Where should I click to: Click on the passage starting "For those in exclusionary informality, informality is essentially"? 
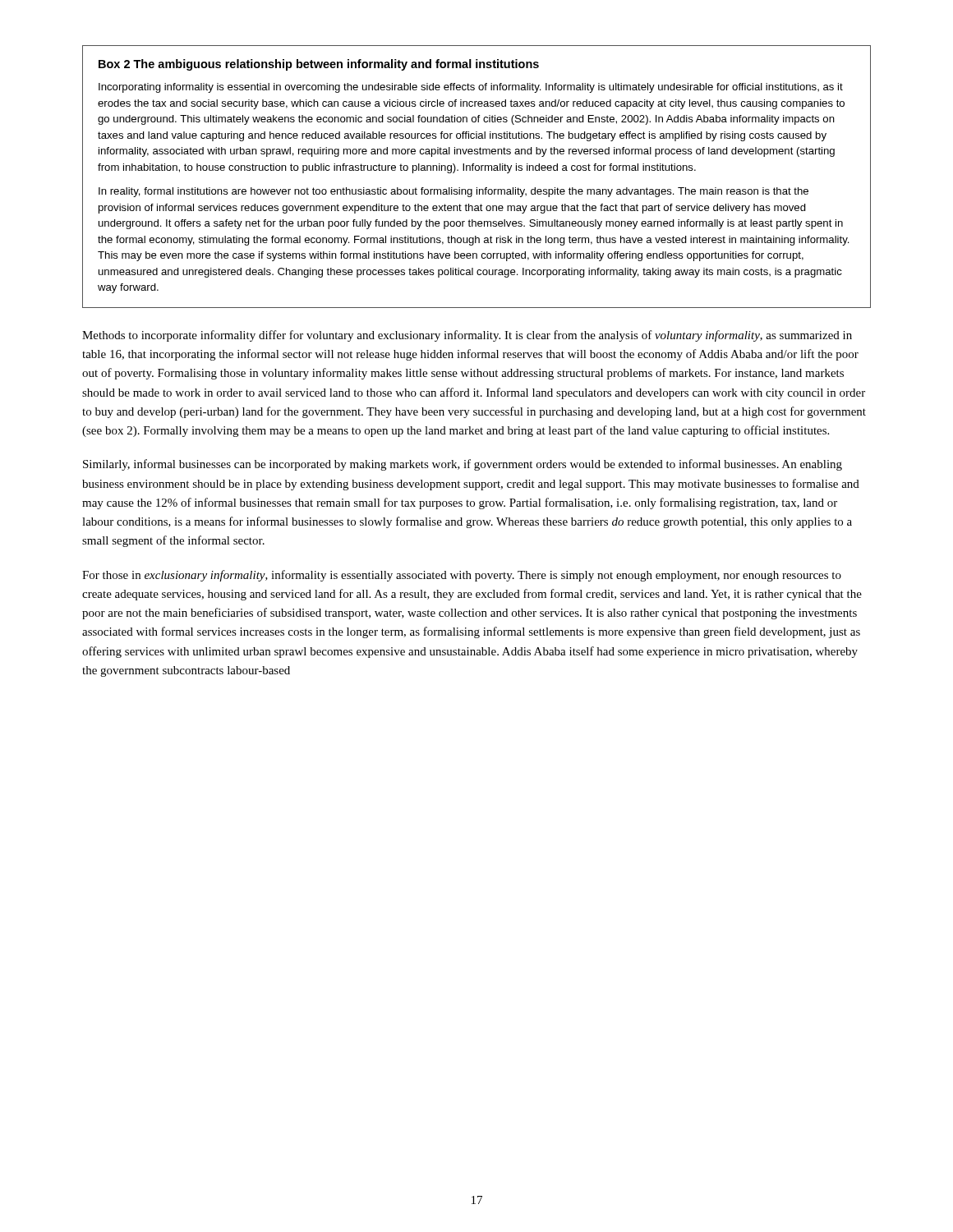pos(472,622)
